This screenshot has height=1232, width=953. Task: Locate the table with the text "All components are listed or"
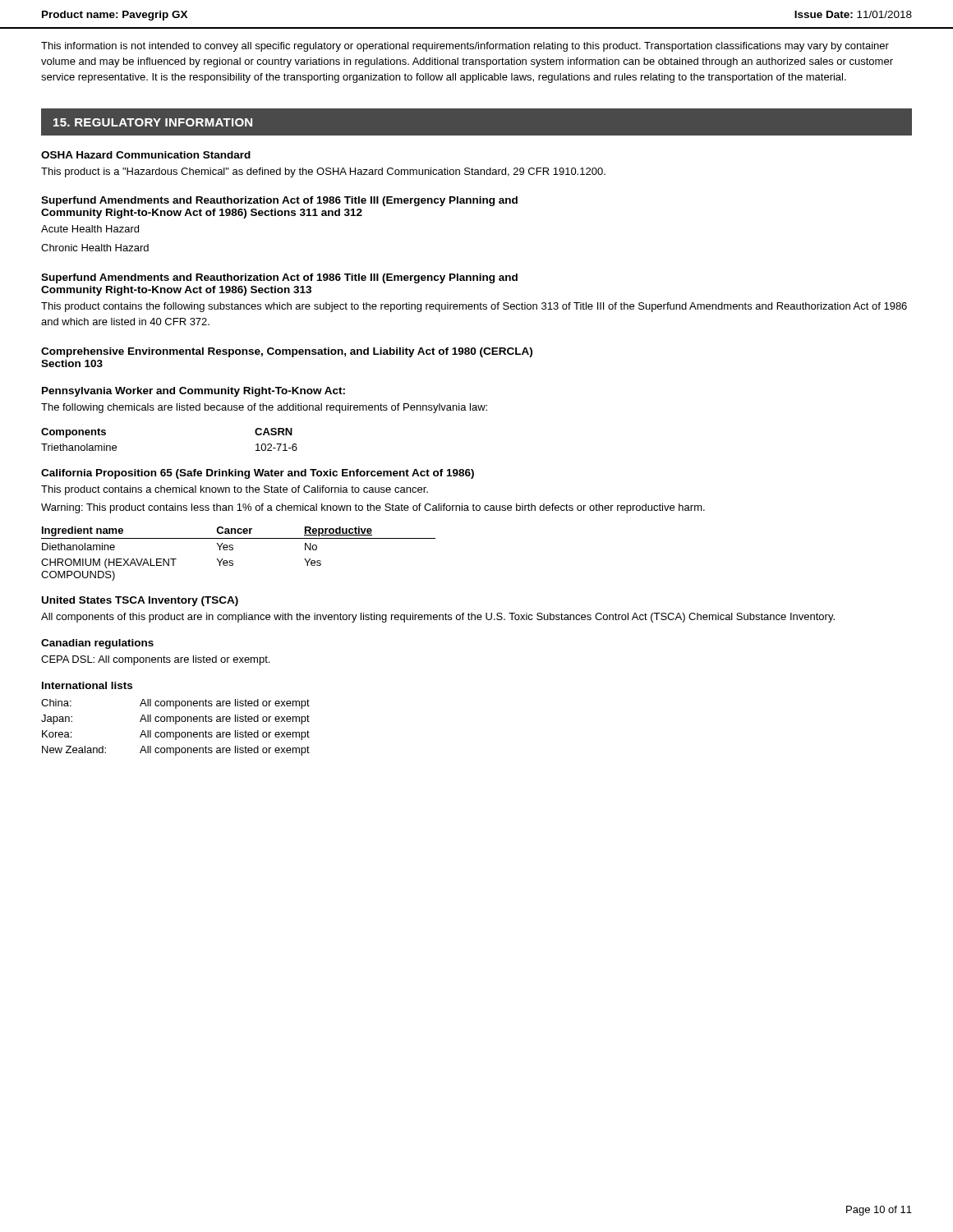tap(476, 726)
